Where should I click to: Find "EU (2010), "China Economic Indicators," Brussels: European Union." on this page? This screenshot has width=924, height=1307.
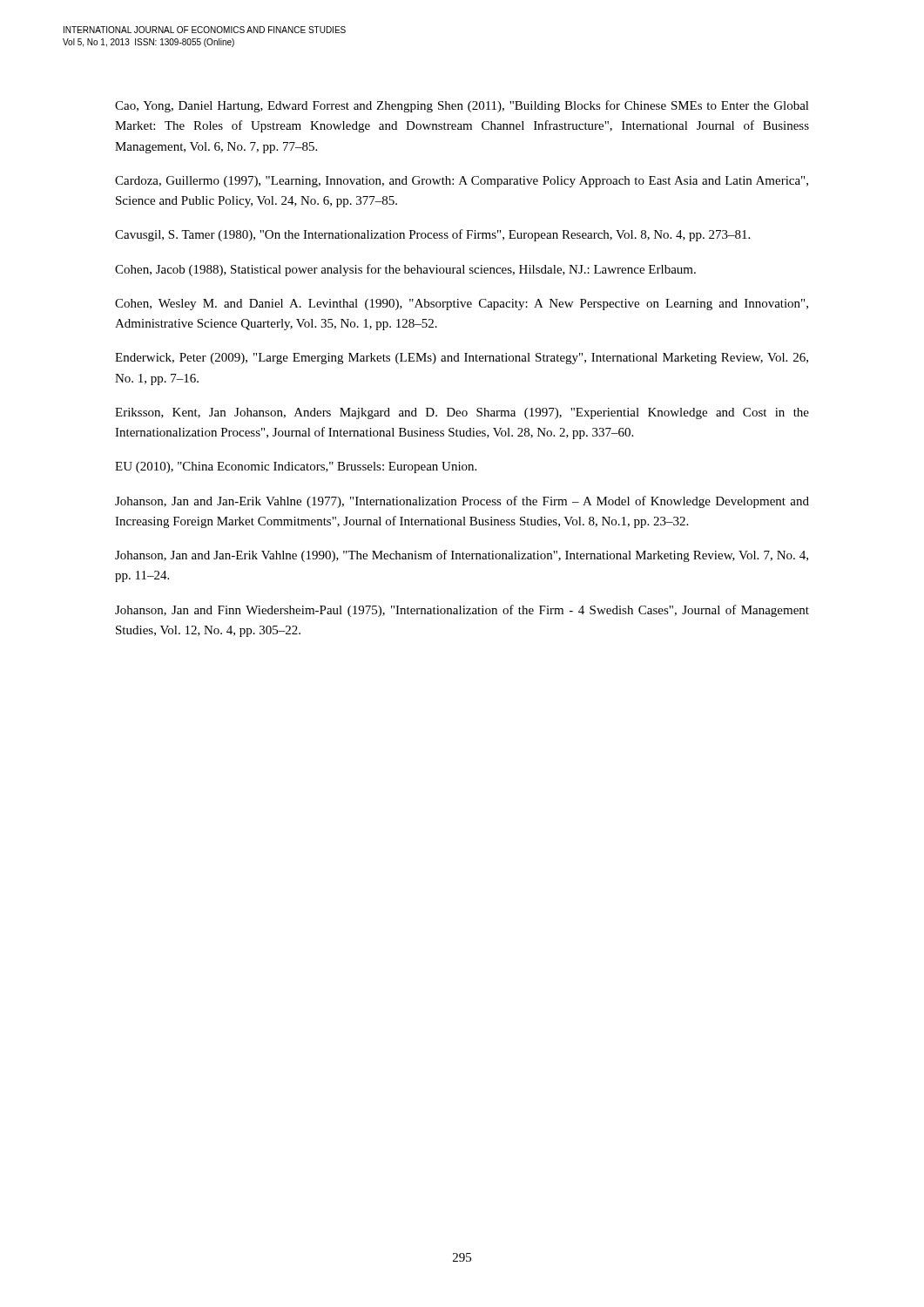click(296, 466)
